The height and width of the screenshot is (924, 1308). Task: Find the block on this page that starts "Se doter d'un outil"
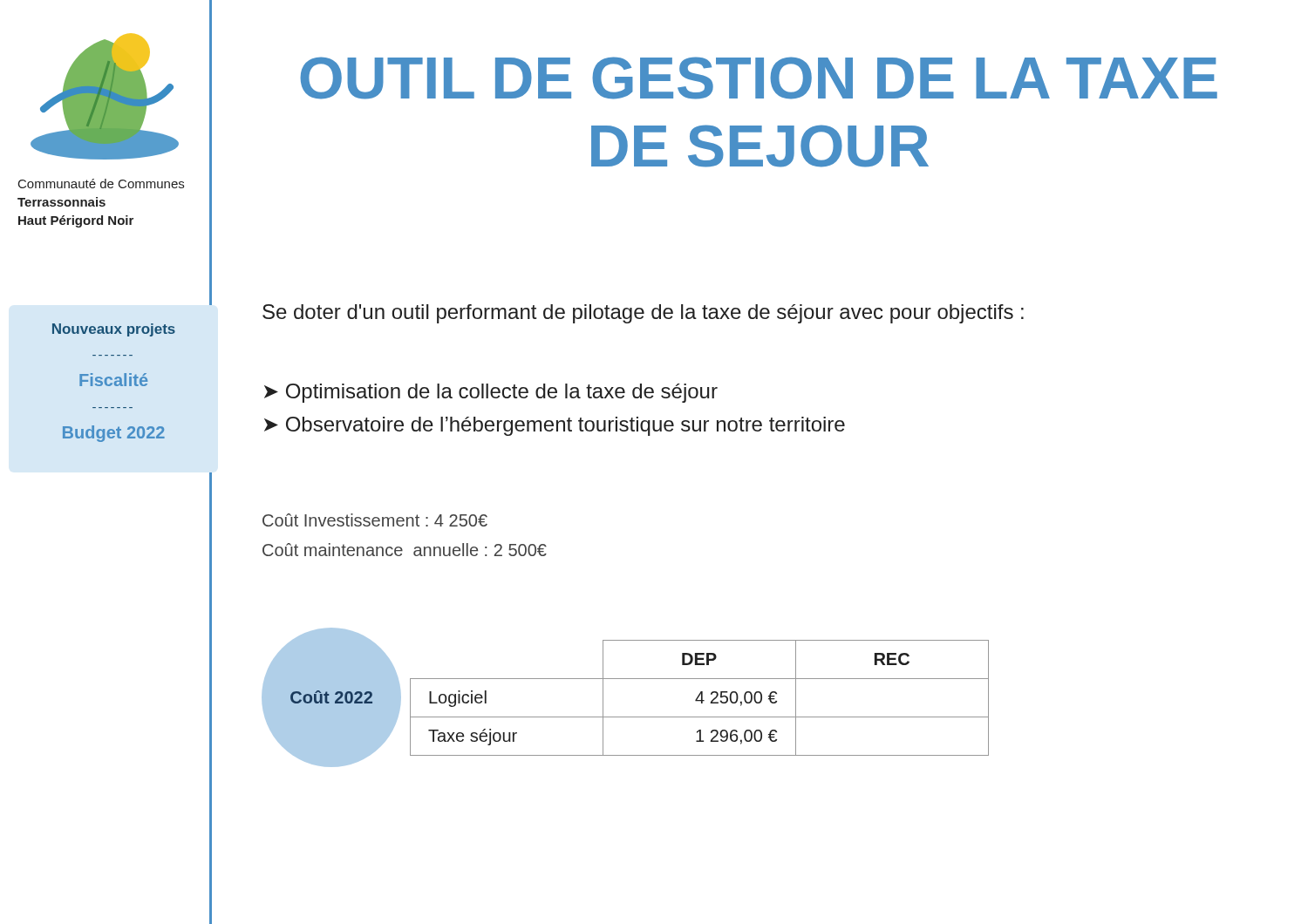(x=643, y=312)
